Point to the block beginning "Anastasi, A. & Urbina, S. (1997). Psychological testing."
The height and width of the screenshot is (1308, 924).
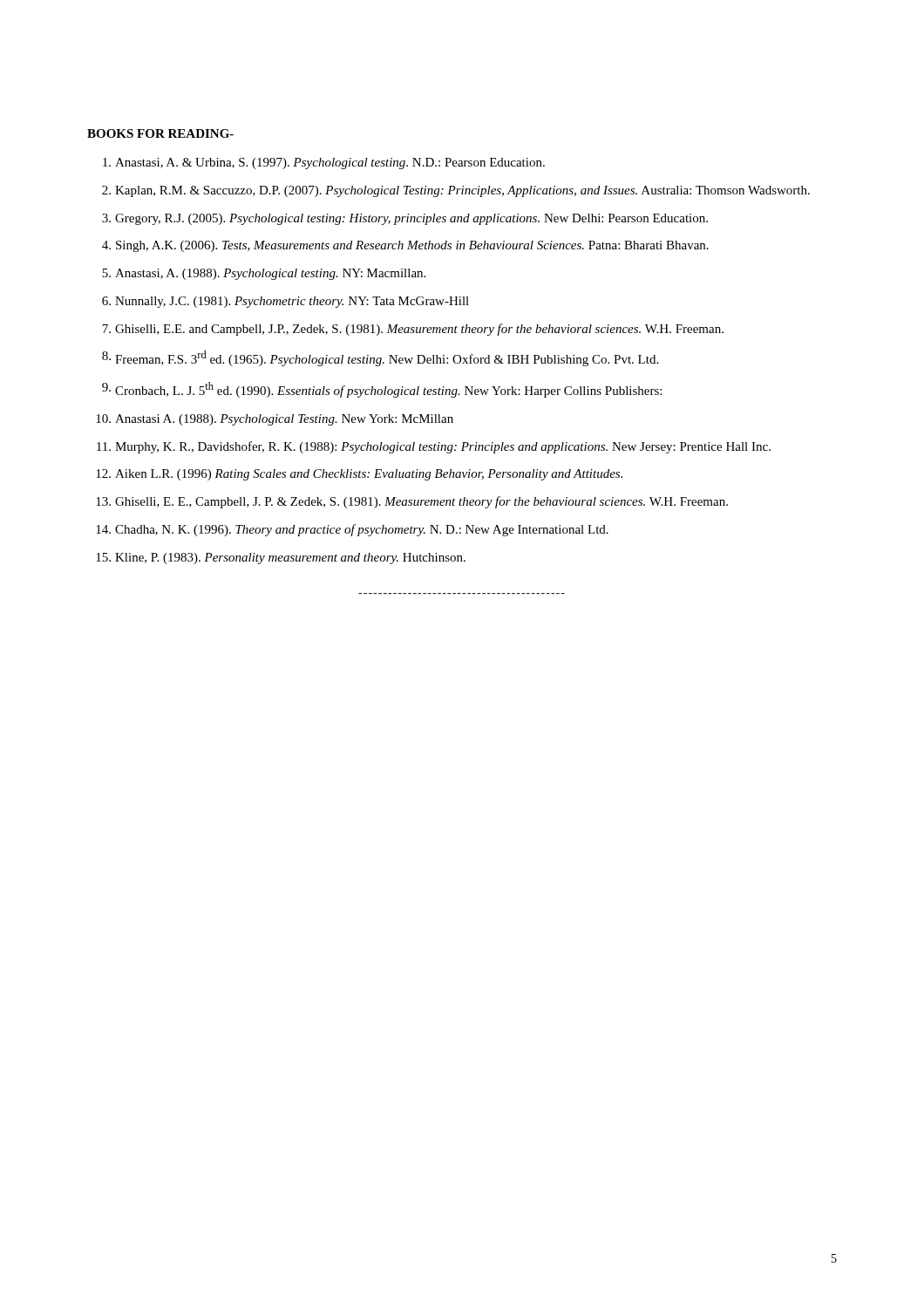462,163
